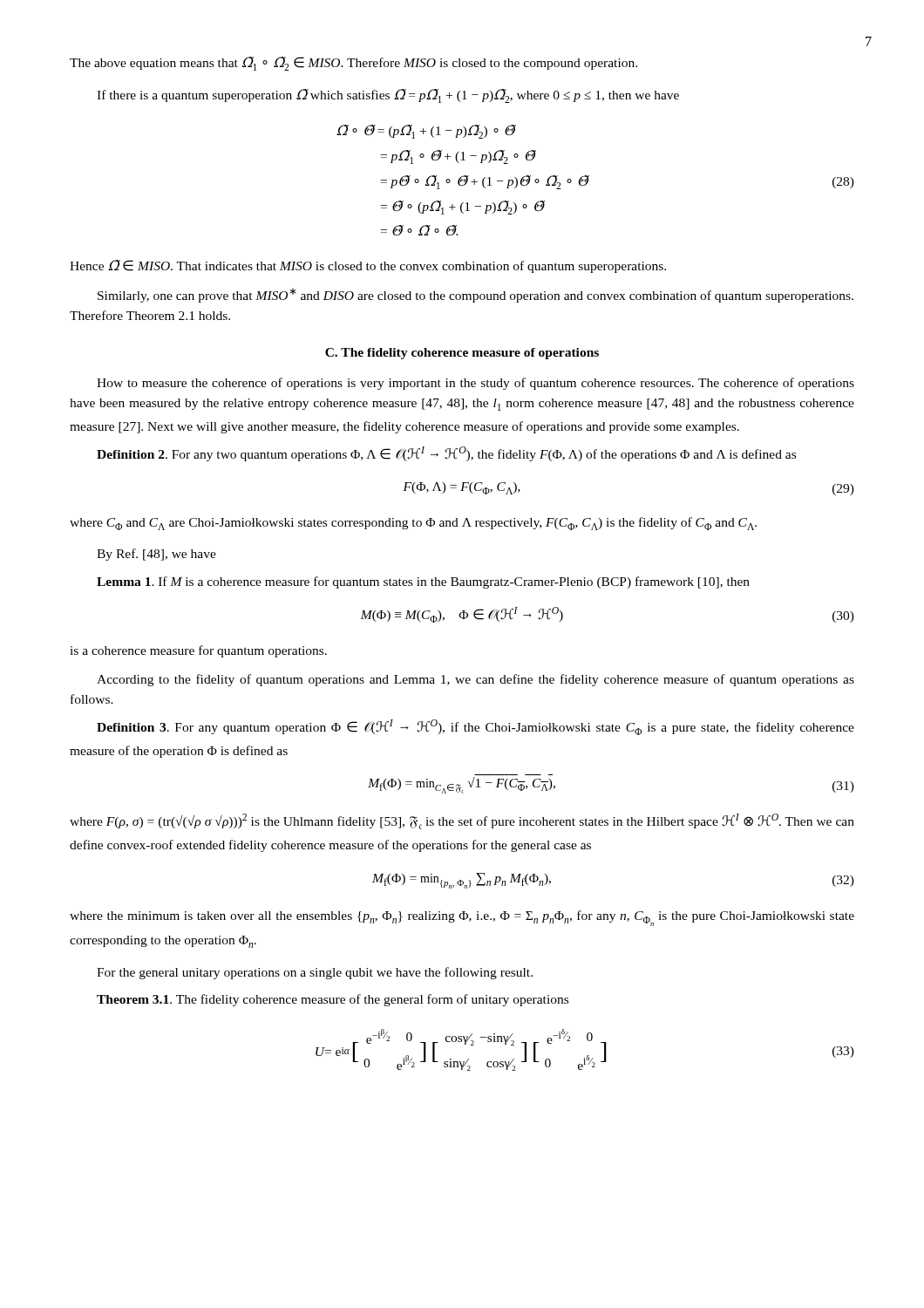Locate the text block that reads "Similarly, one can prove"
Image resolution: width=924 pixels, height=1308 pixels.
pyautogui.click(x=462, y=305)
